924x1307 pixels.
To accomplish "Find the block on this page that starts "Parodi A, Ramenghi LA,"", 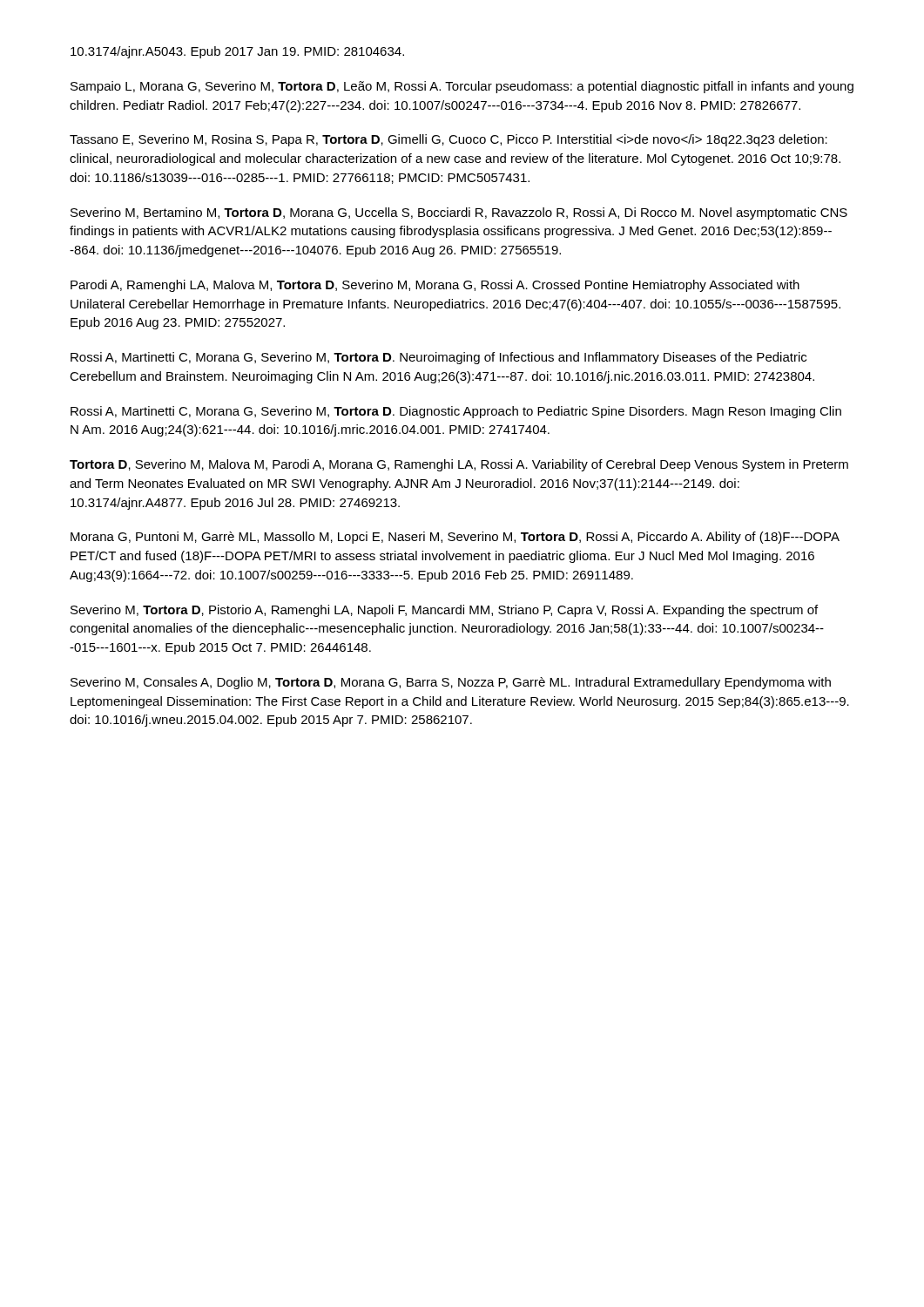I will [x=456, y=303].
